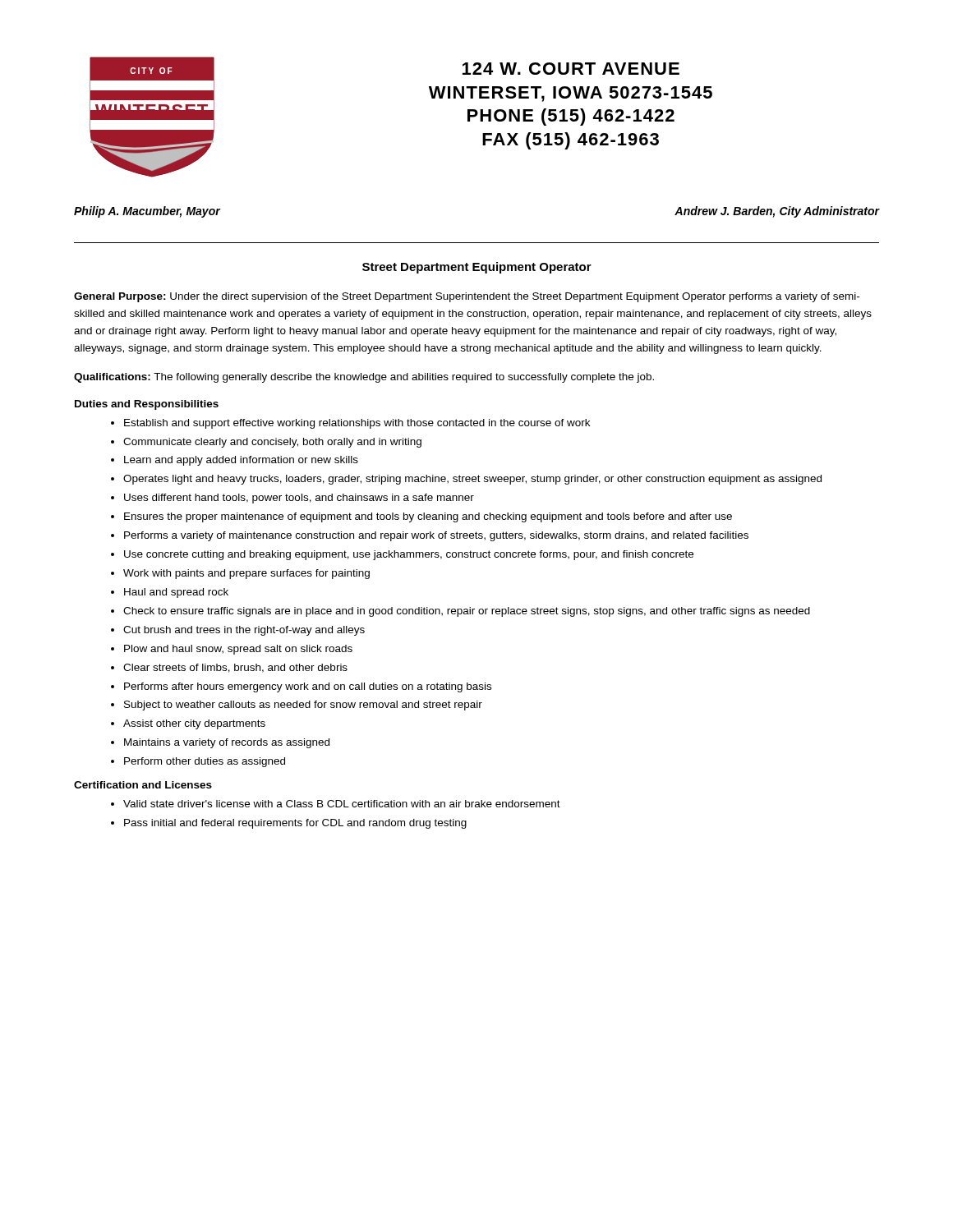Locate the text that says "Andrew J. Barden, City Administrator"
The image size is (953, 1232).
(x=777, y=211)
